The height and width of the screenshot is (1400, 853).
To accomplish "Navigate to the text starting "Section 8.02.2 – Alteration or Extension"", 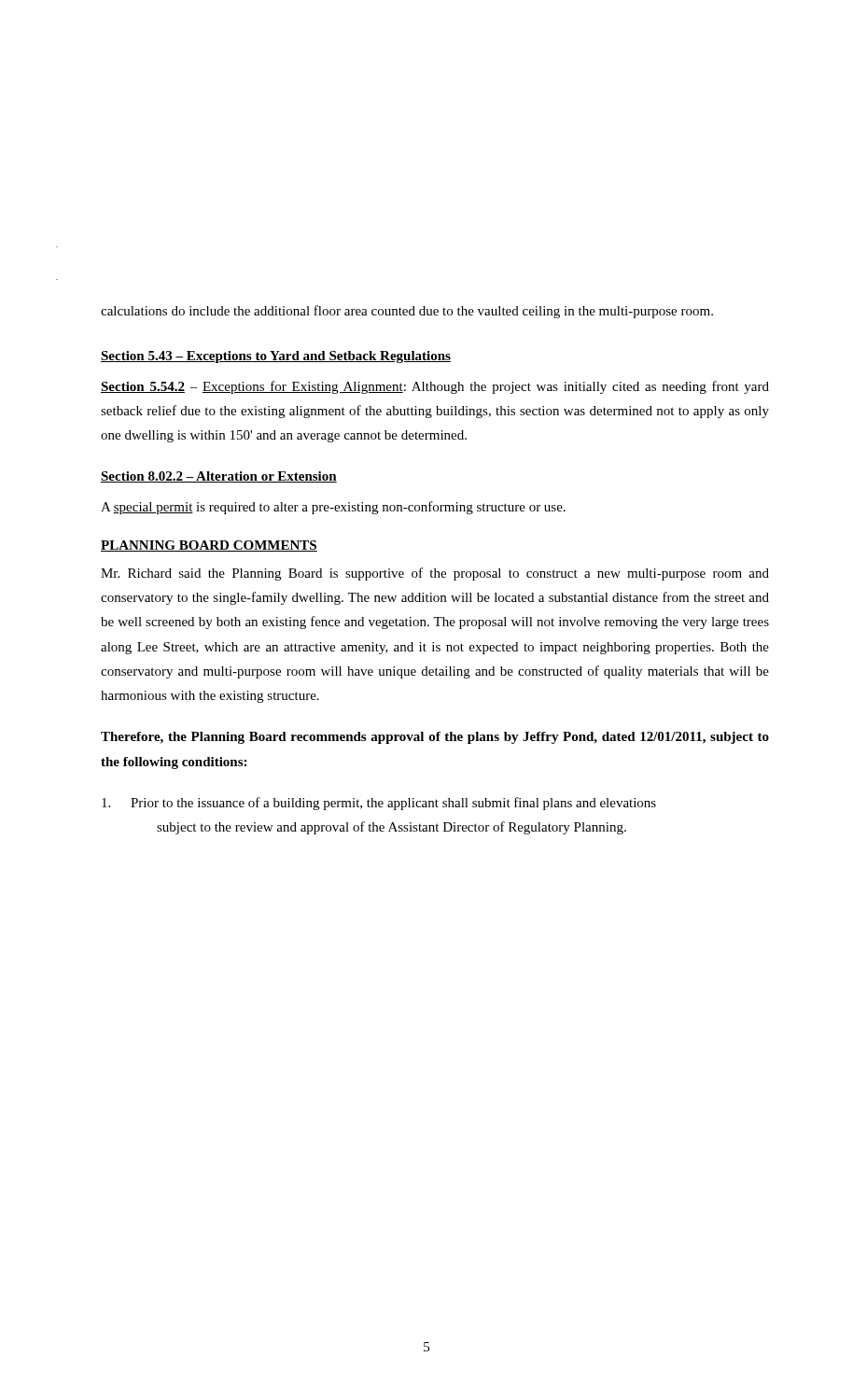I will (219, 476).
